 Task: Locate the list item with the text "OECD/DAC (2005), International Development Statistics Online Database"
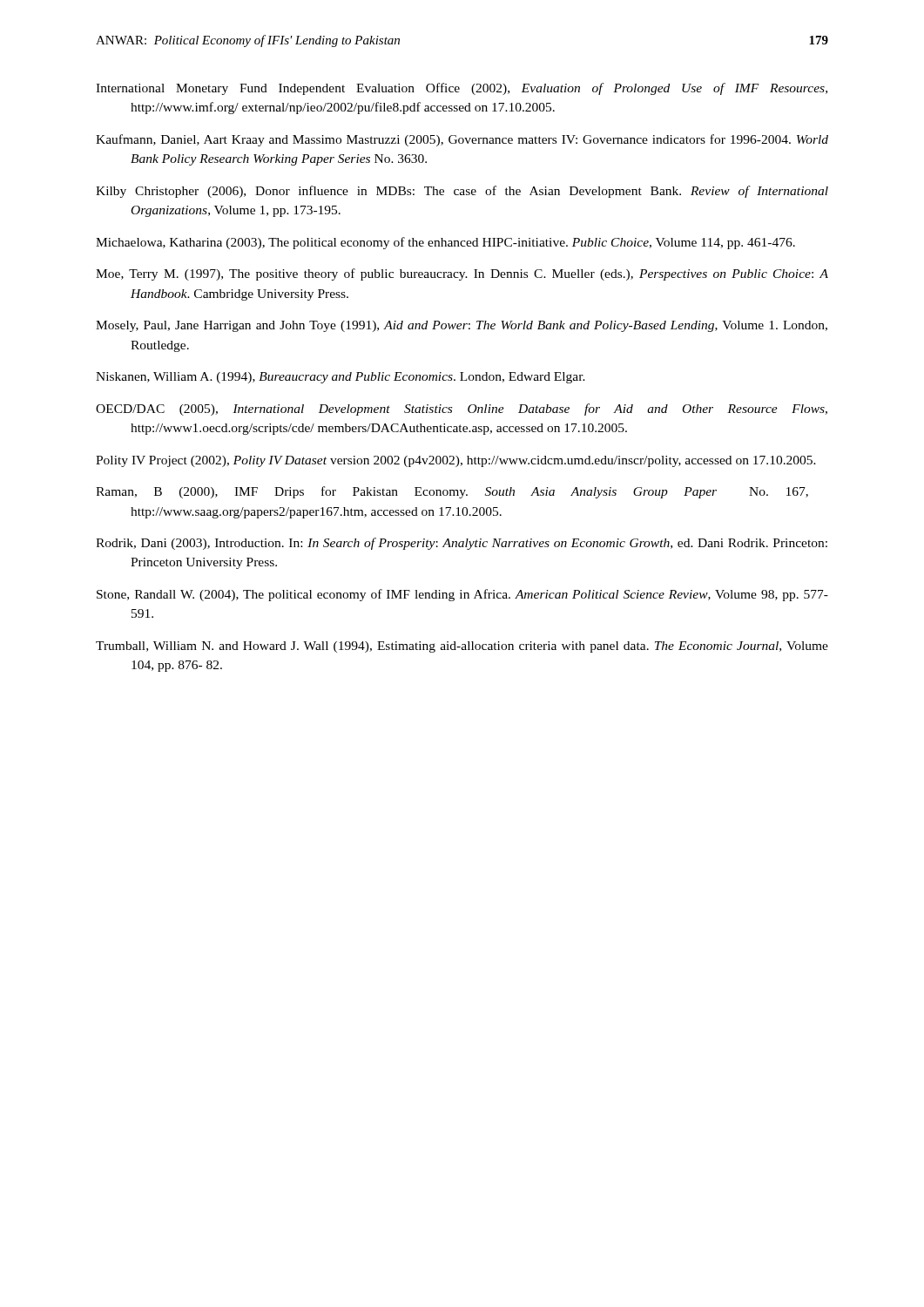[462, 418]
